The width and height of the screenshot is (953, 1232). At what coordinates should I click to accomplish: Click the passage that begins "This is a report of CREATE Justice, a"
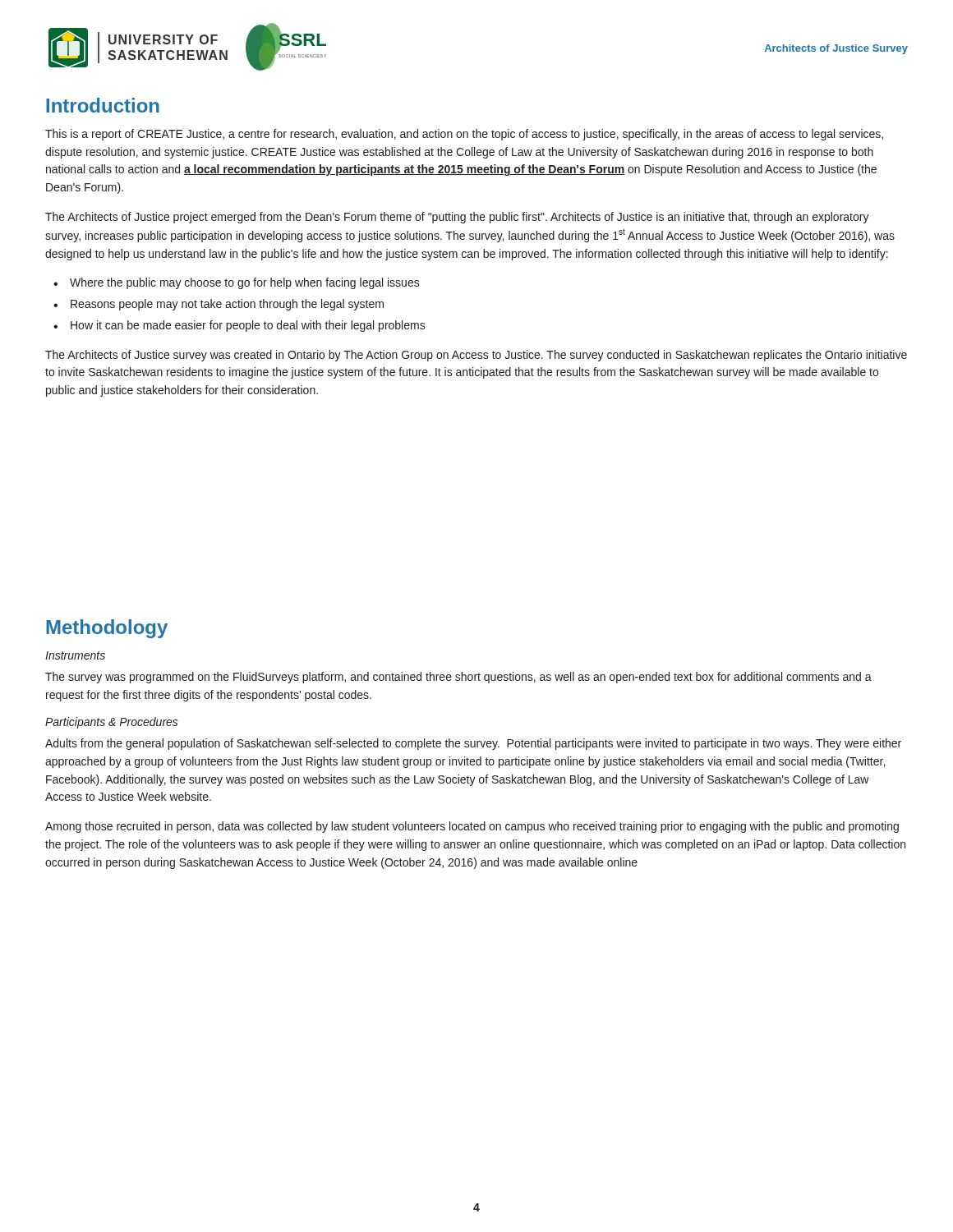click(465, 161)
